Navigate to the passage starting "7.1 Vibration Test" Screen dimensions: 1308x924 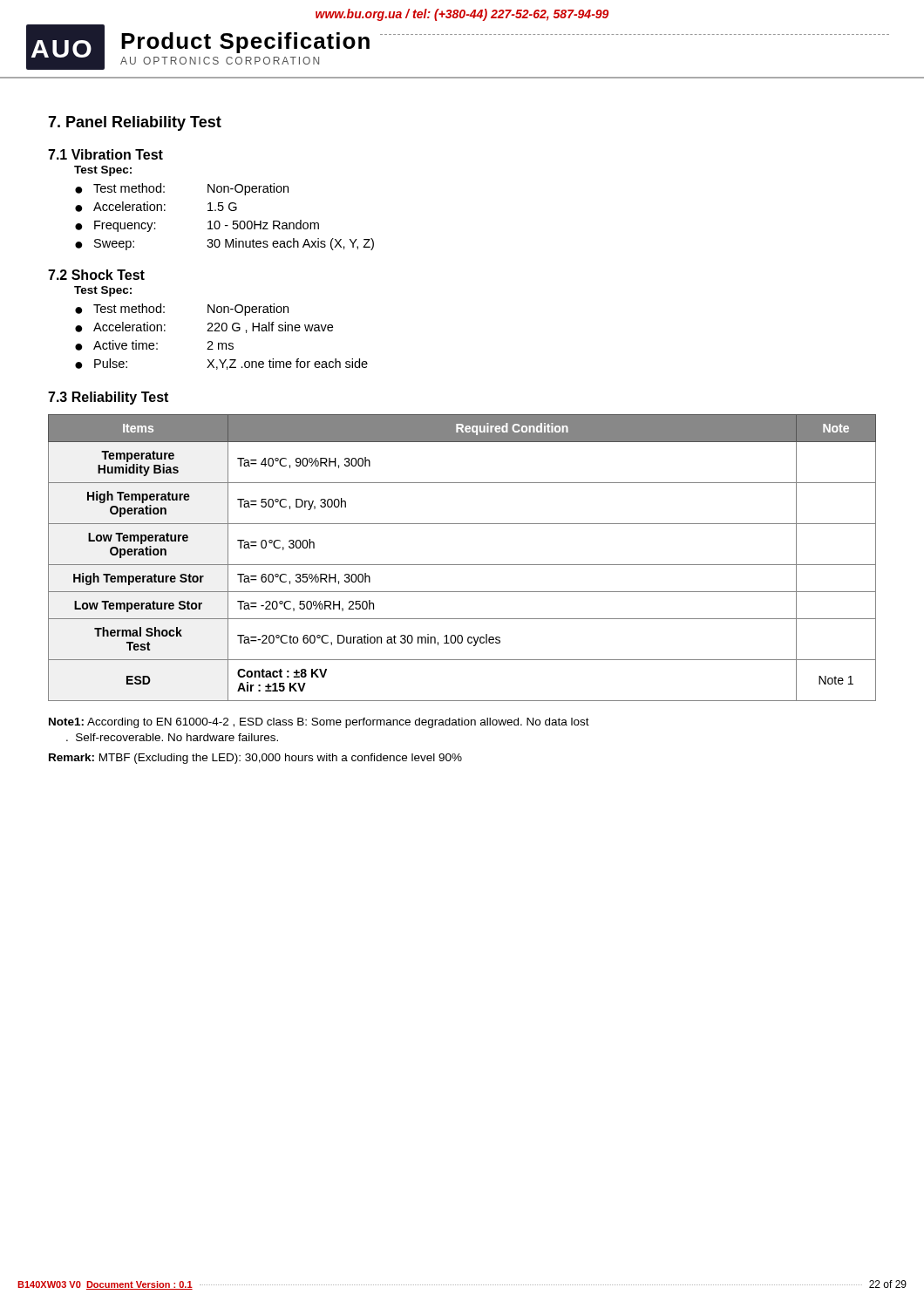tap(105, 155)
